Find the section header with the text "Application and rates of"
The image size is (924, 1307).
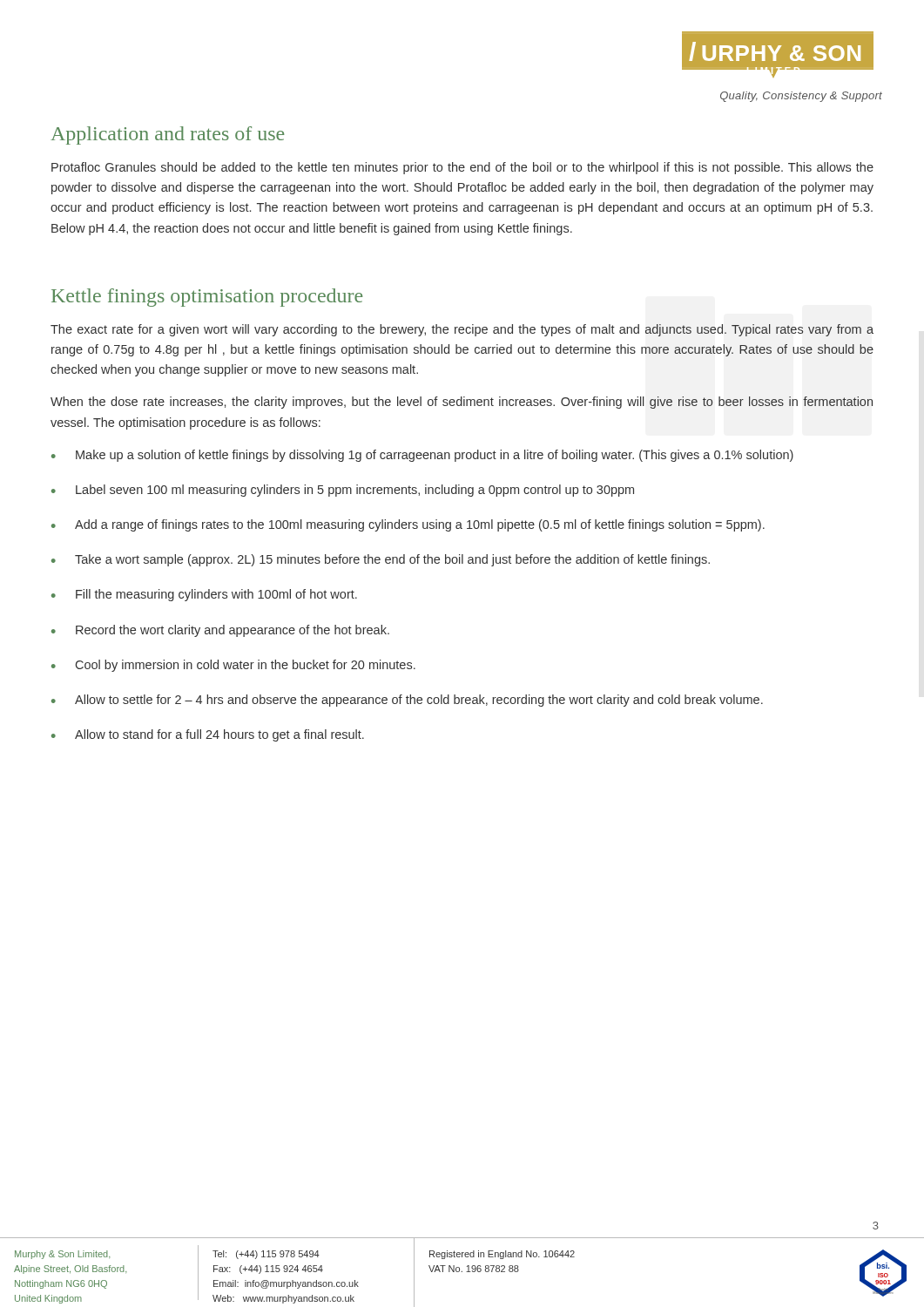[x=168, y=133]
